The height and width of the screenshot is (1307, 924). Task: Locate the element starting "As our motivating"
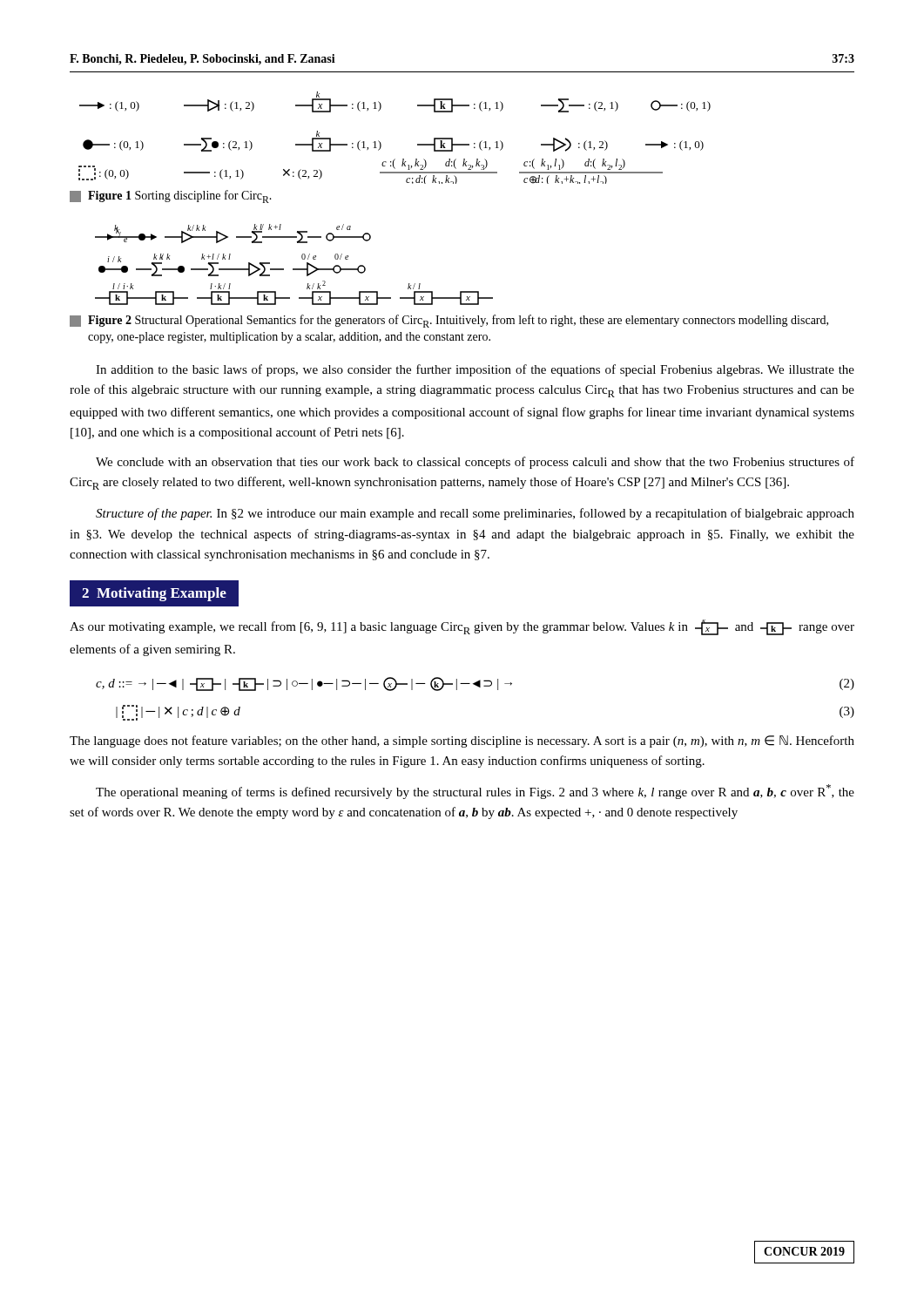click(462, 639)
